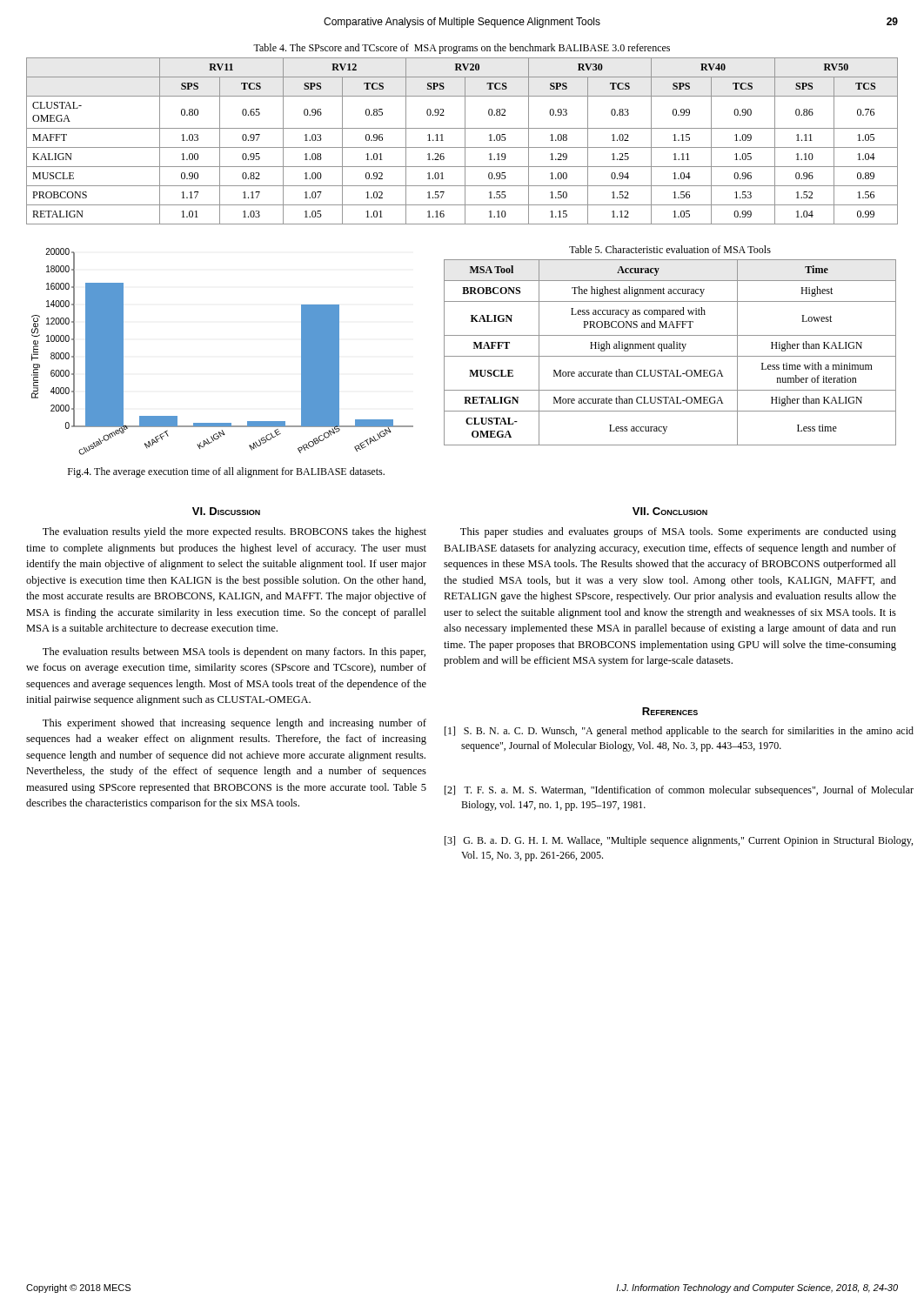The image size is (924, 1305).
Task: Click on the table containing "MSA Tool"
Action: (x=670, y=352)
